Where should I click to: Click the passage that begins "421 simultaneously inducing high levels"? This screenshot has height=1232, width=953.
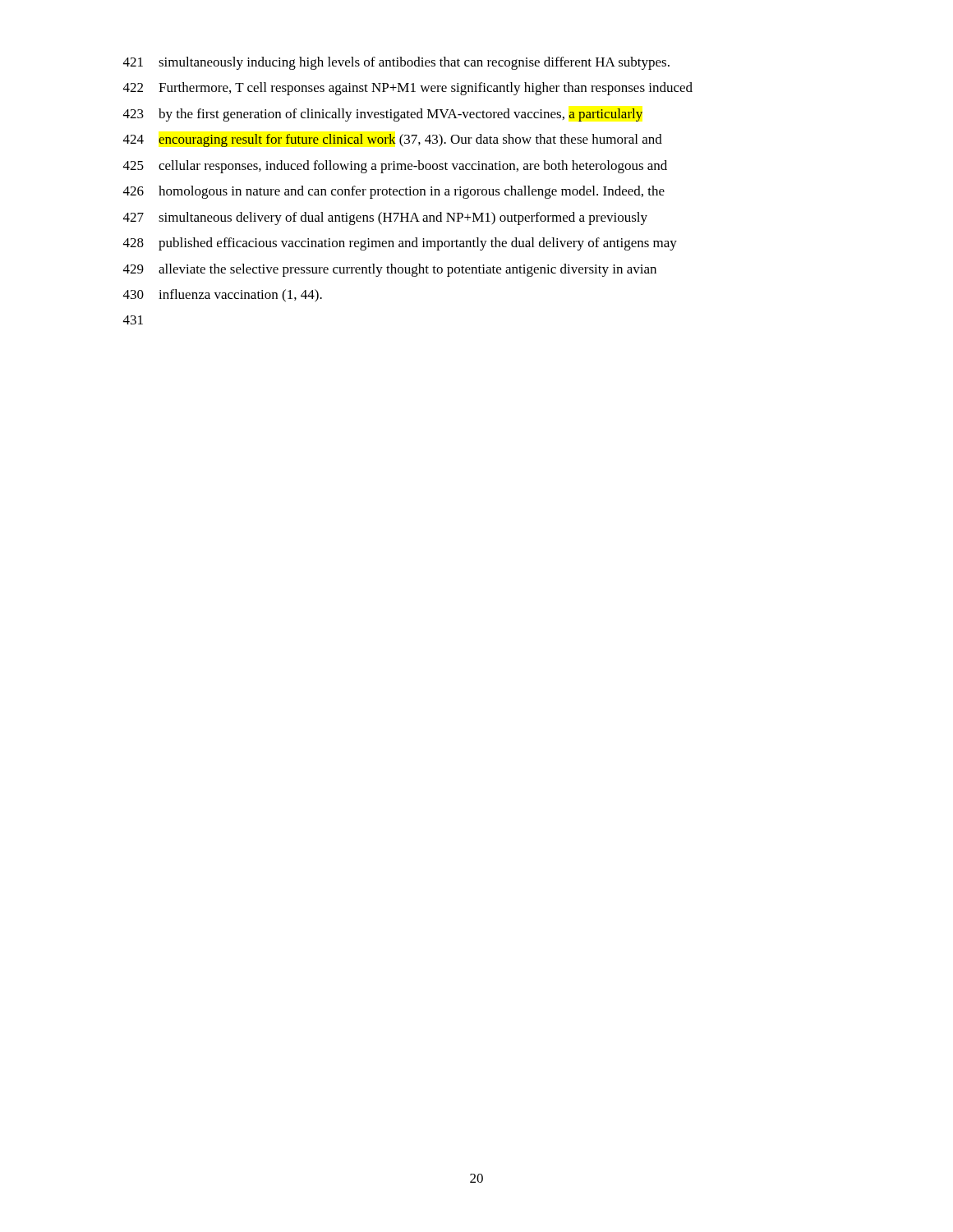click(x=485, y=191)
